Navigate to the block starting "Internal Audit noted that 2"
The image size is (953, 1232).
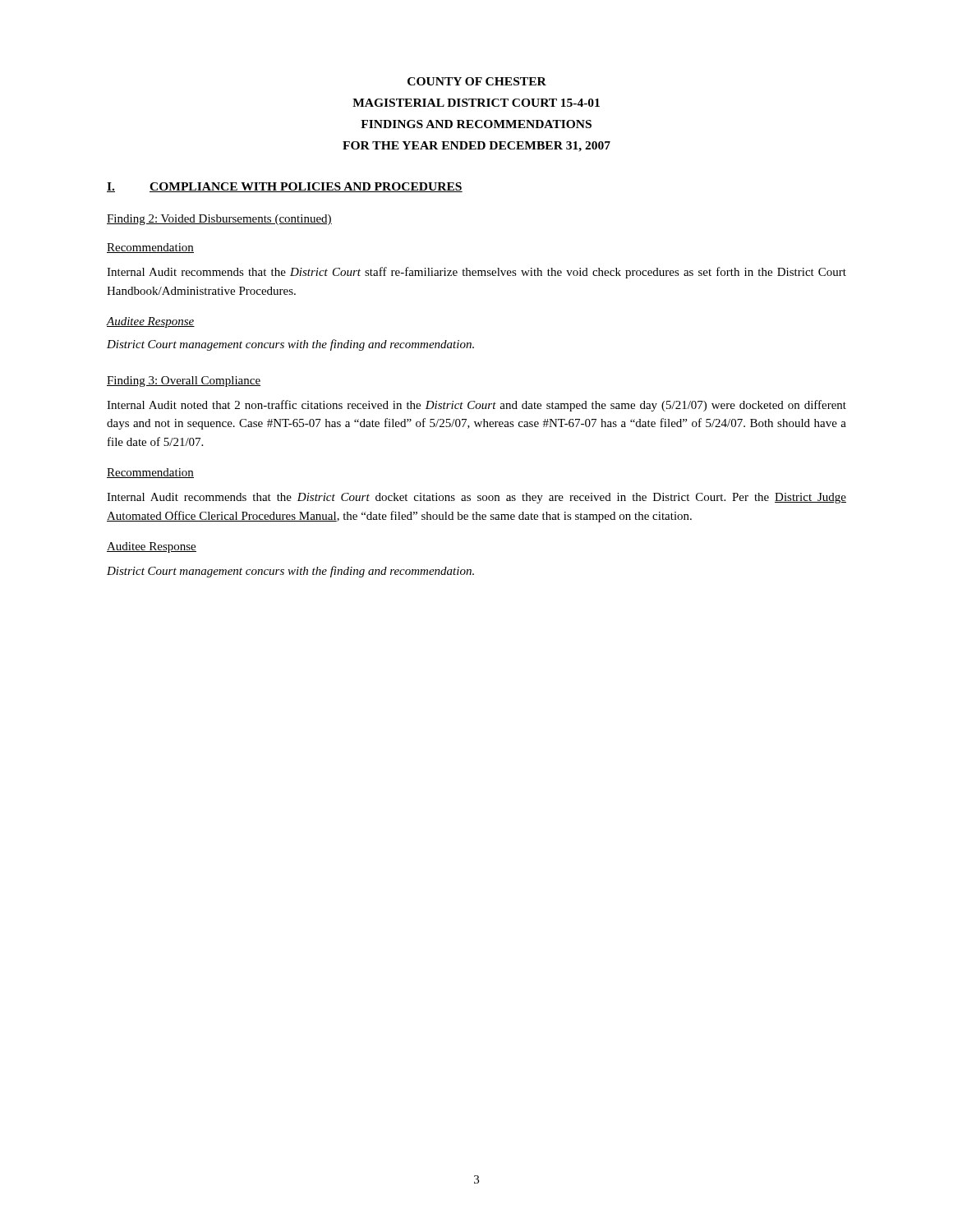[476, 423]
